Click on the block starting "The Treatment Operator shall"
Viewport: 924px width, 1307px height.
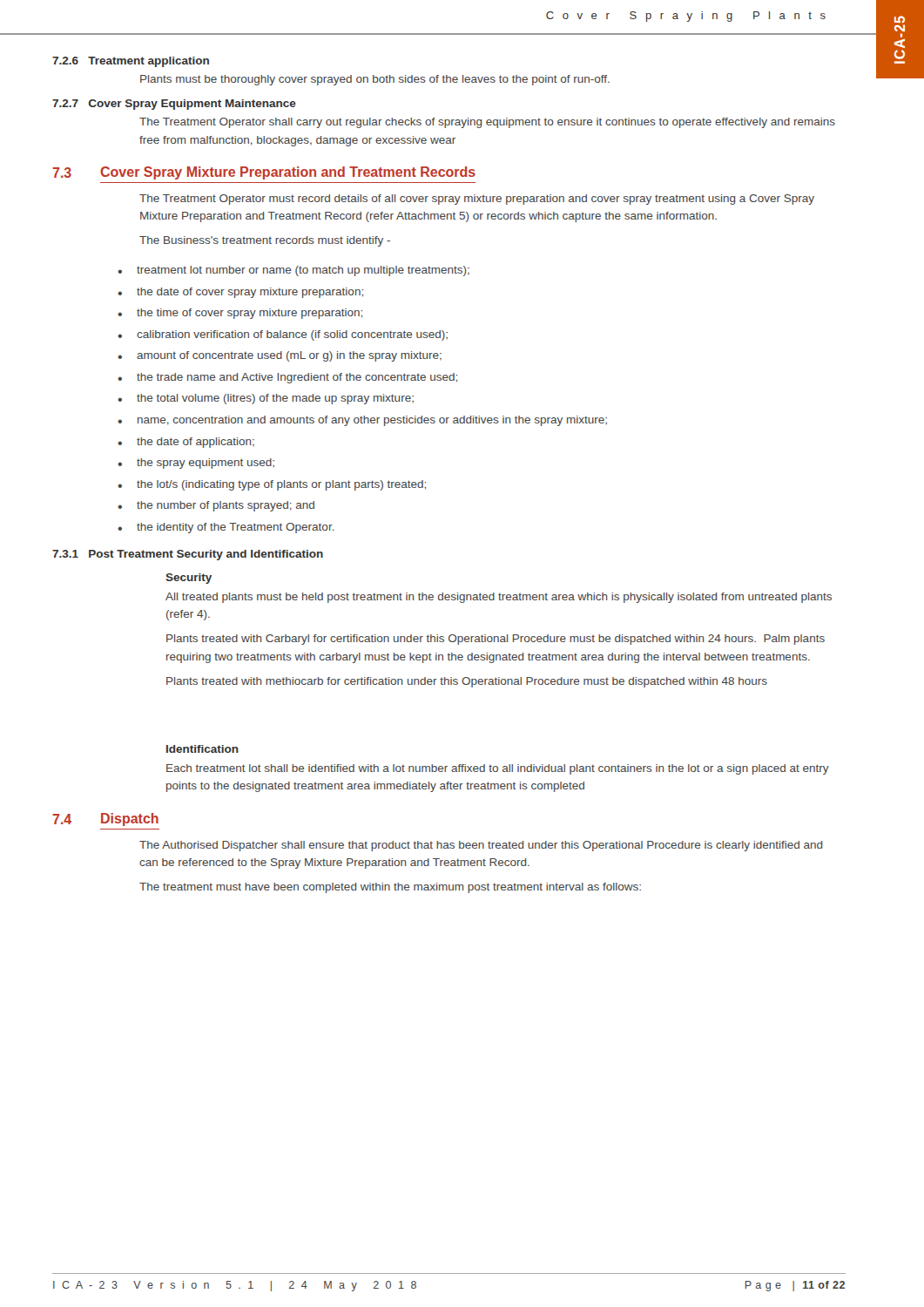(x=487, y=131)
